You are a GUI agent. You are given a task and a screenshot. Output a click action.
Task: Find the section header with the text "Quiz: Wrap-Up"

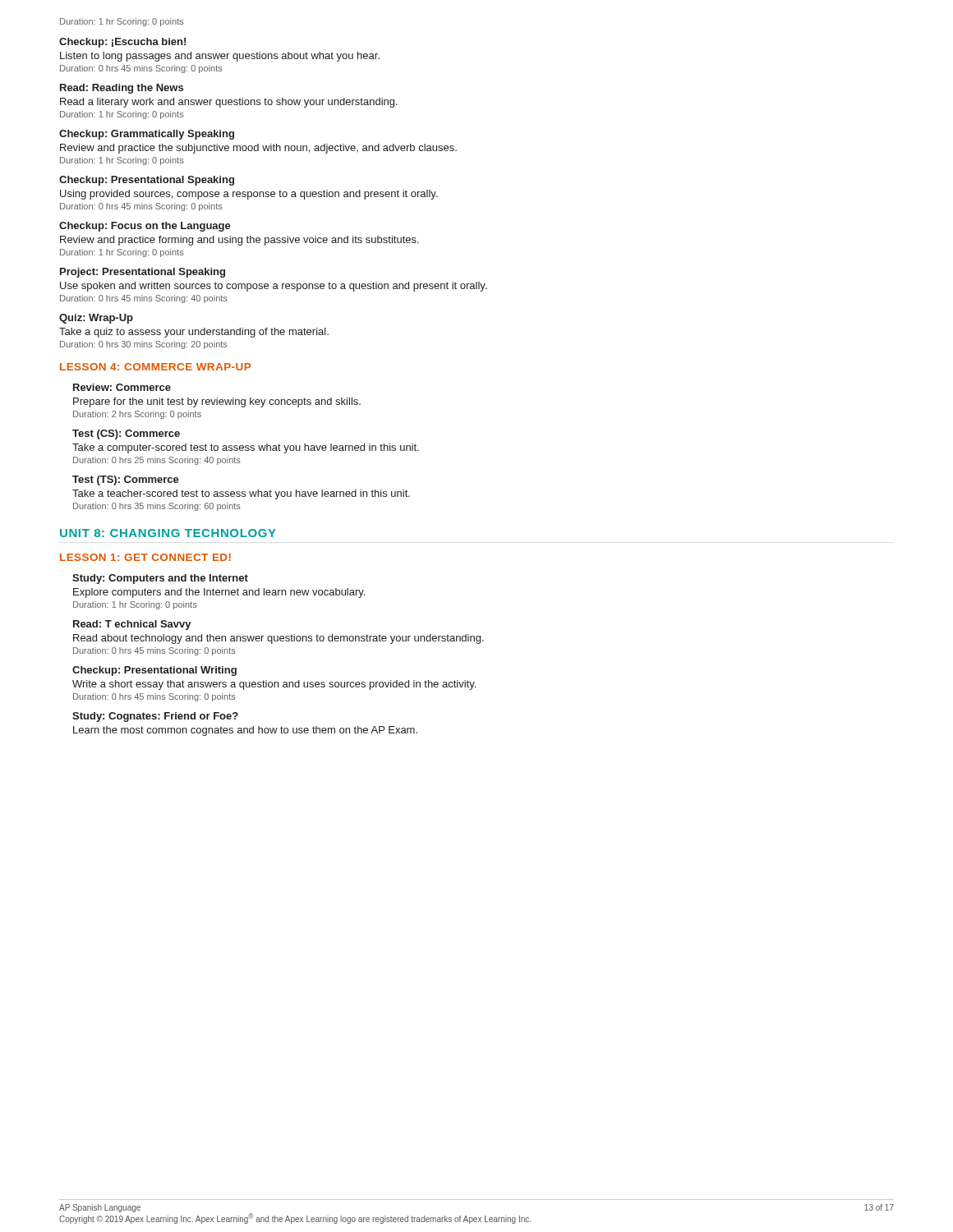[x=96, y=319]
